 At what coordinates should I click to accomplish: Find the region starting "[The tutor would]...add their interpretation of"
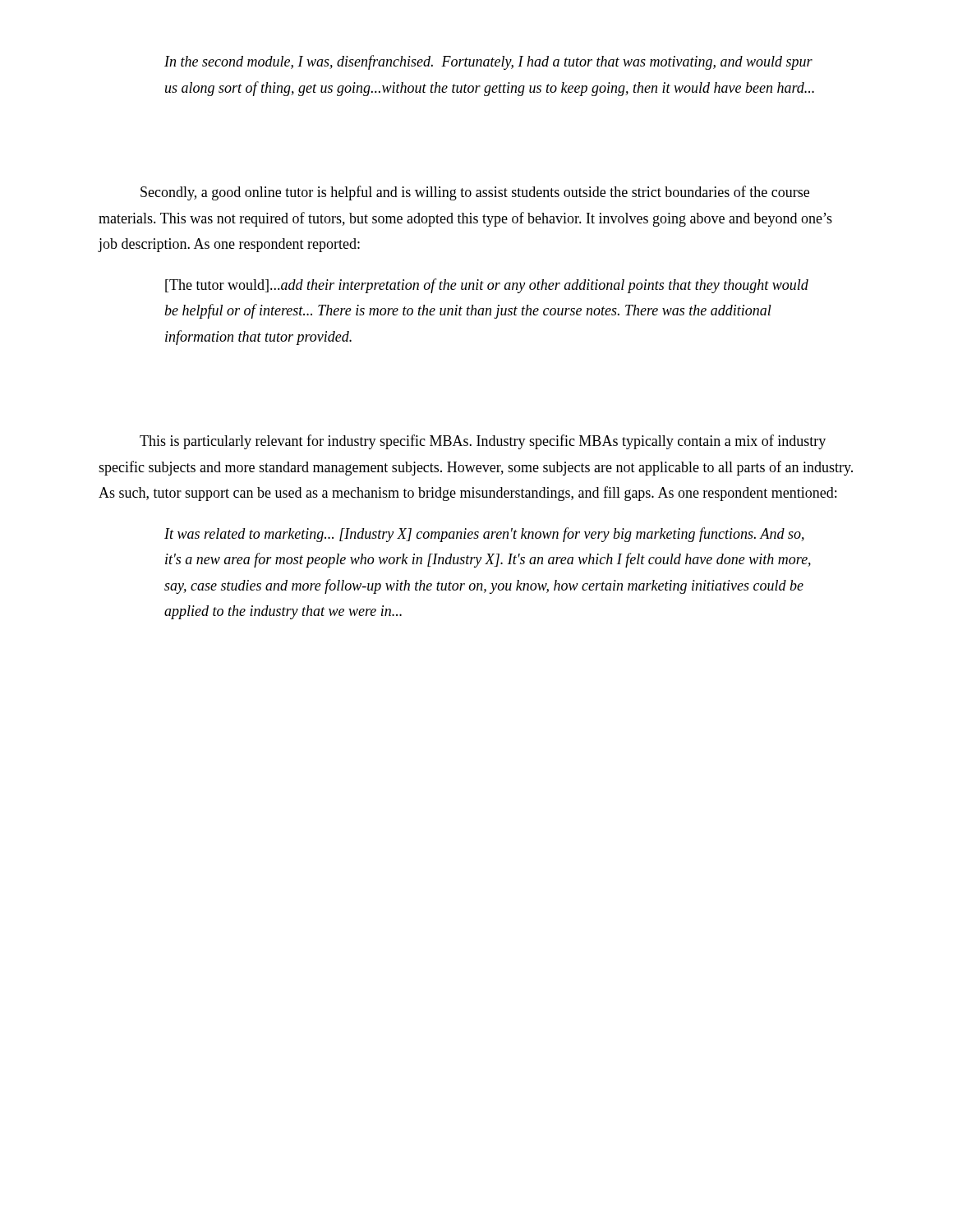[x=486, y=310]
